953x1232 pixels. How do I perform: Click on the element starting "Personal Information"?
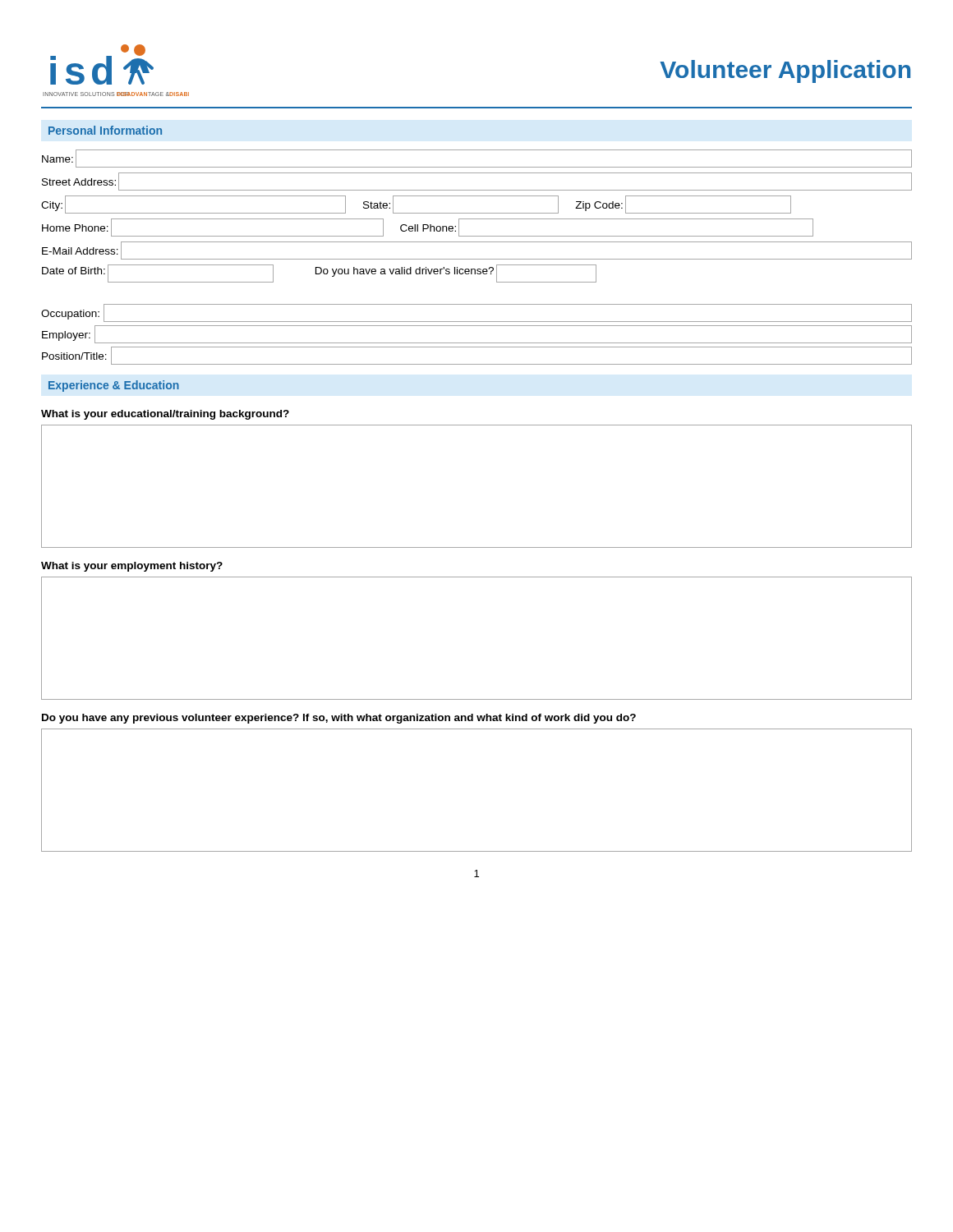(105, 130)
